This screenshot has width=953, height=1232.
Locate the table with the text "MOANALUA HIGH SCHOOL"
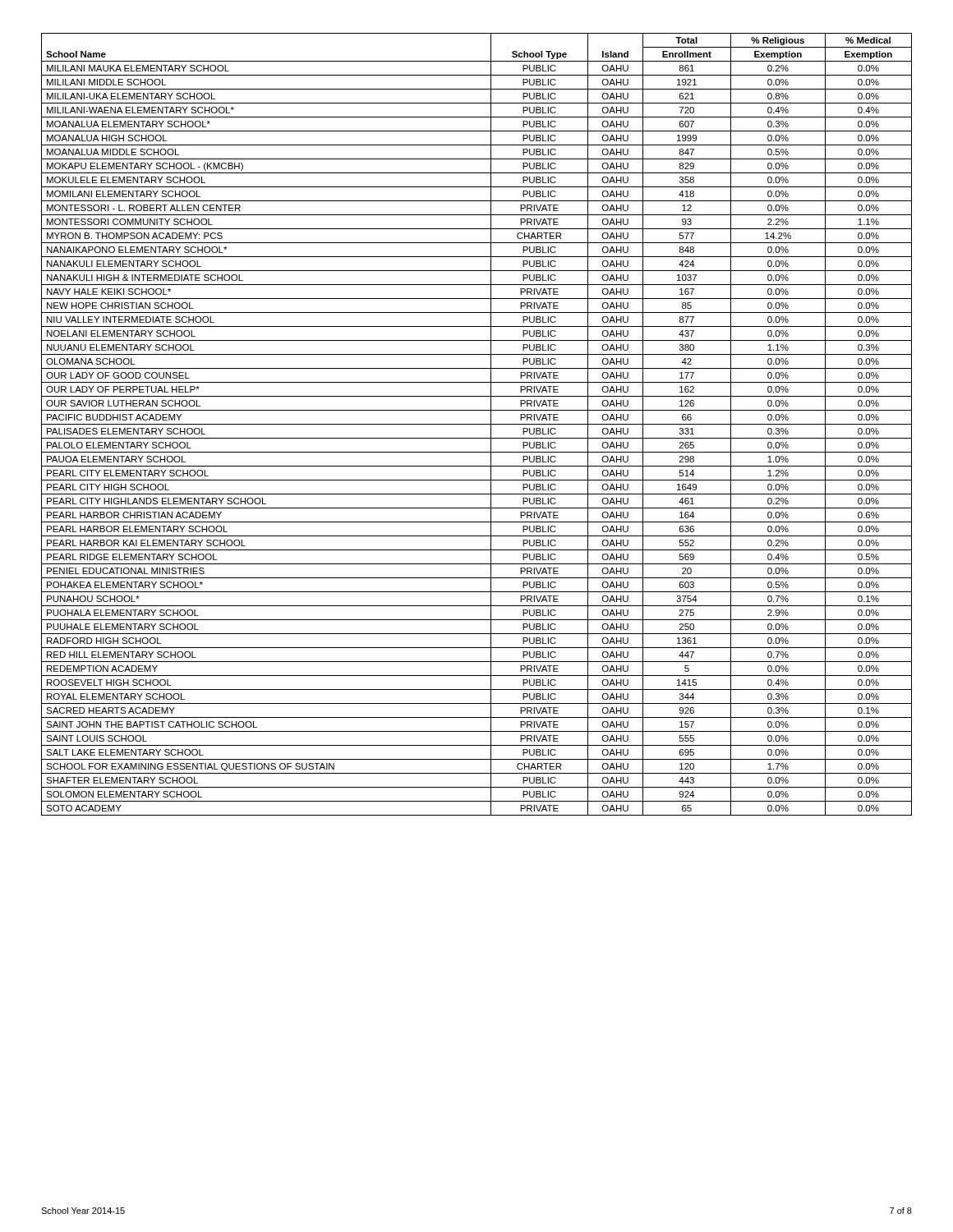(476, 424)
